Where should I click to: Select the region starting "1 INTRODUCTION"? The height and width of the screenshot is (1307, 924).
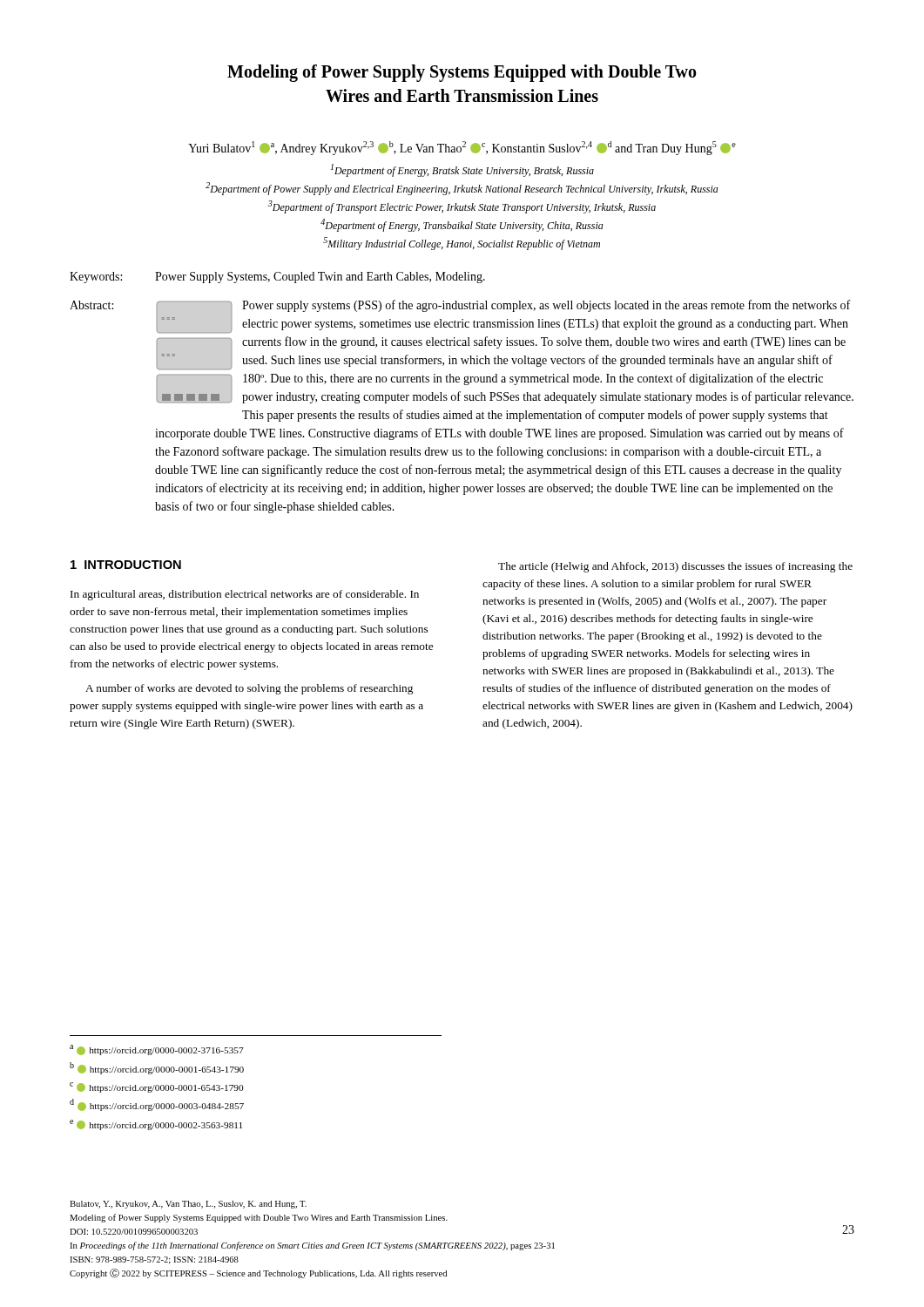[x=126, y=565]
